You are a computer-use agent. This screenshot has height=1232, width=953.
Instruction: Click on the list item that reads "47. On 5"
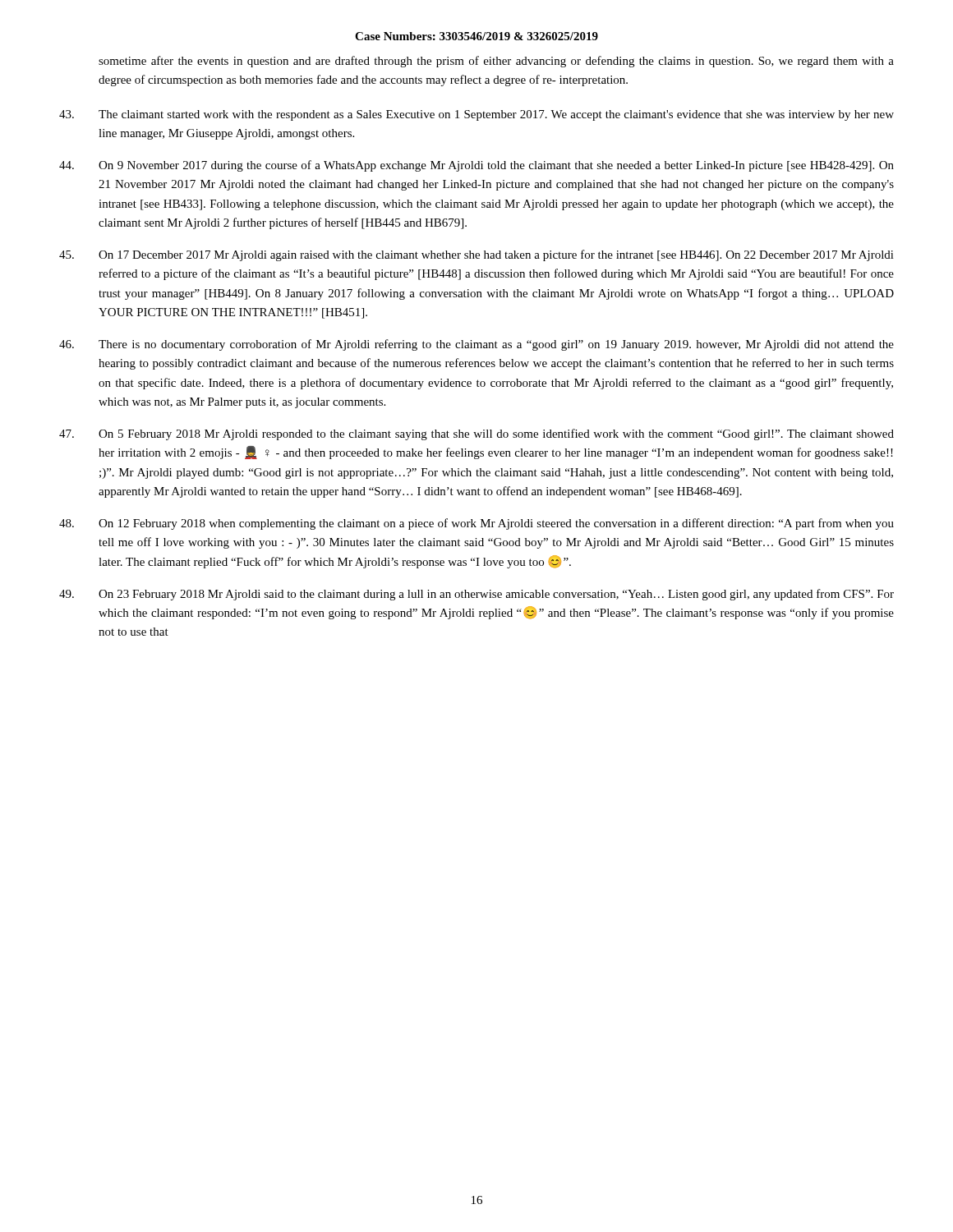click(476, 463)
